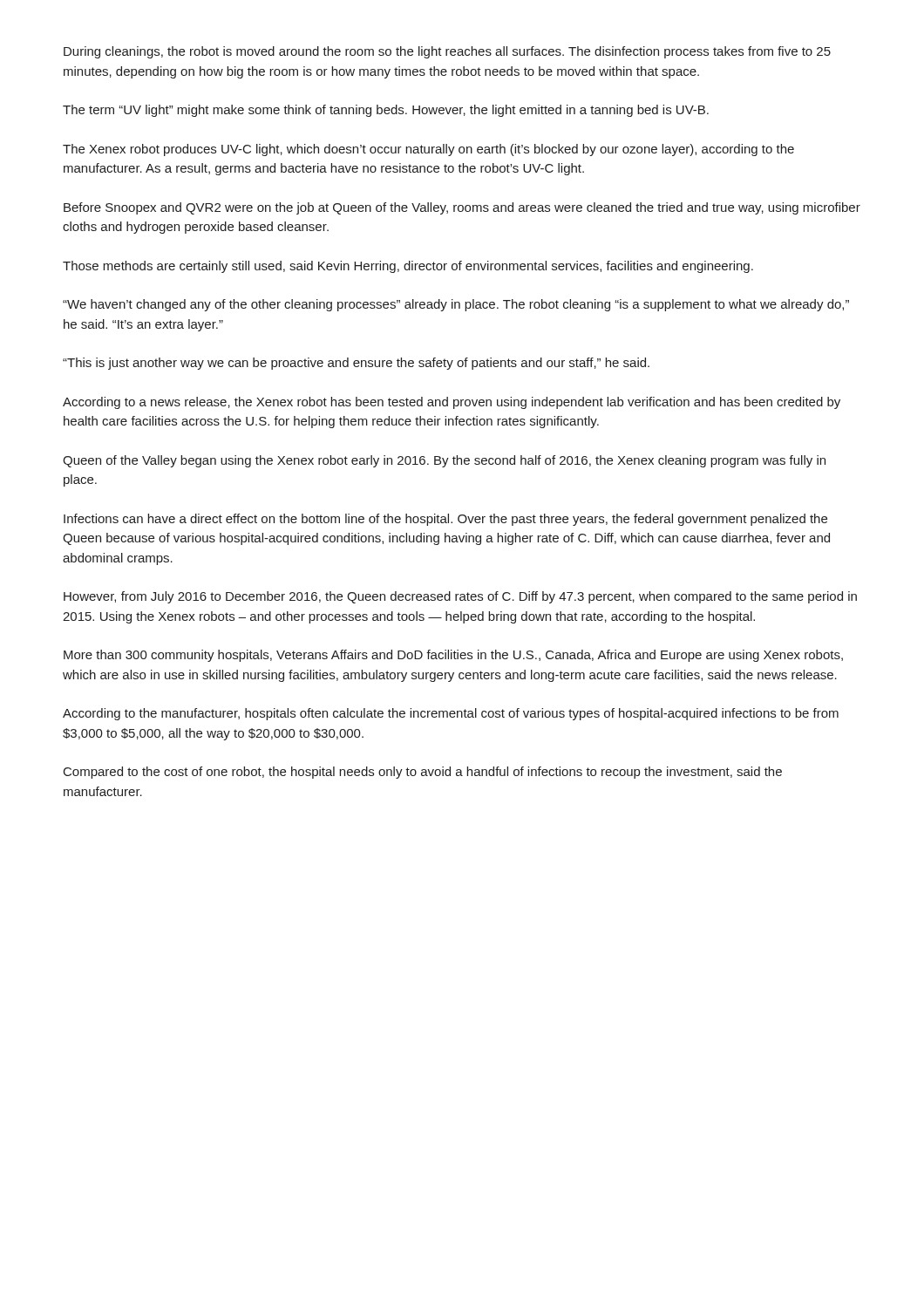Click on the passage starting "“We haven’t changed"
Viewport: 924px width, 1308px height.
456,314
